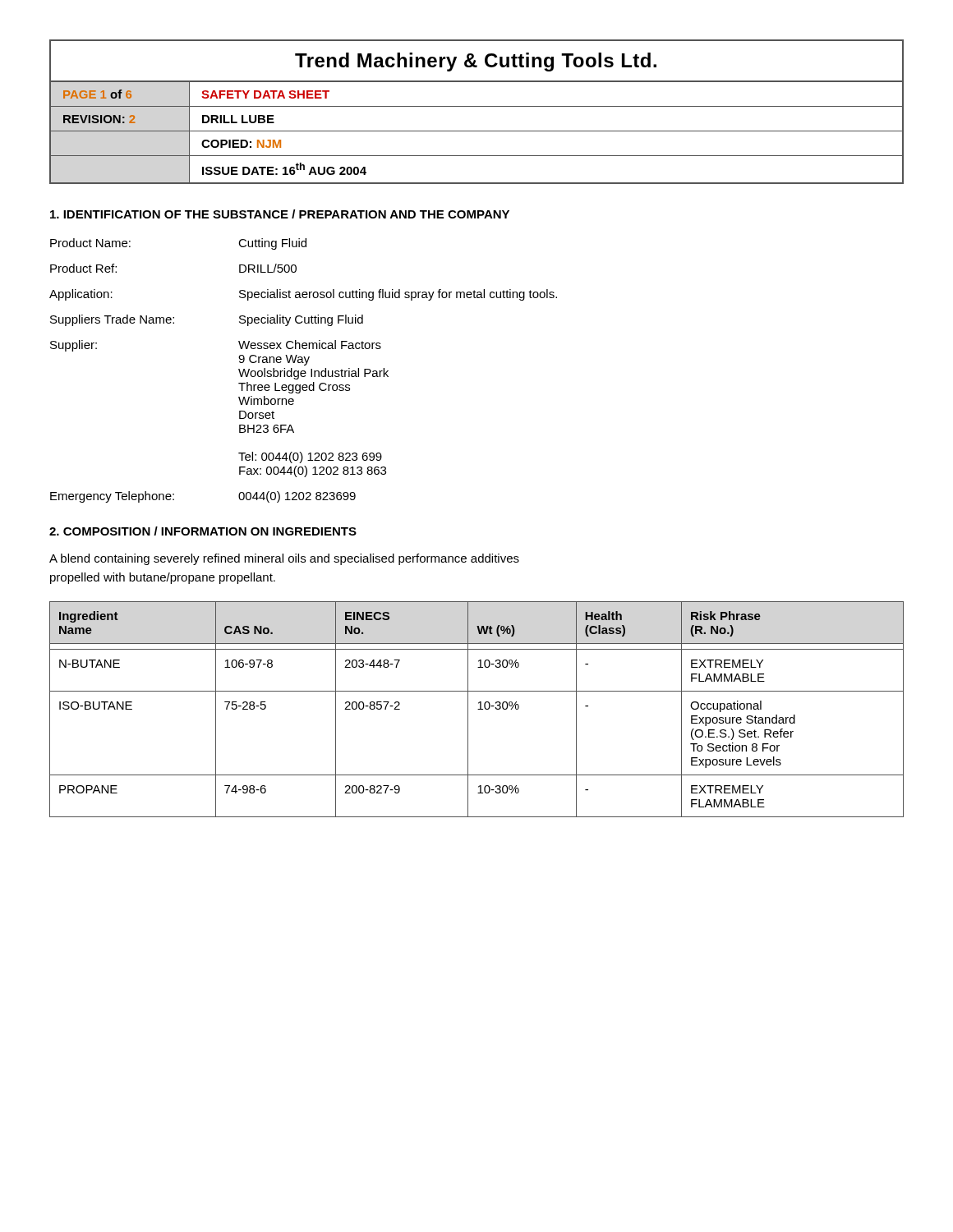Where does it say "2. COMPOSITION / INFORMATION ON INGREDIENTS"?
Screen dimensions: 1232x953
coord(203,531)
